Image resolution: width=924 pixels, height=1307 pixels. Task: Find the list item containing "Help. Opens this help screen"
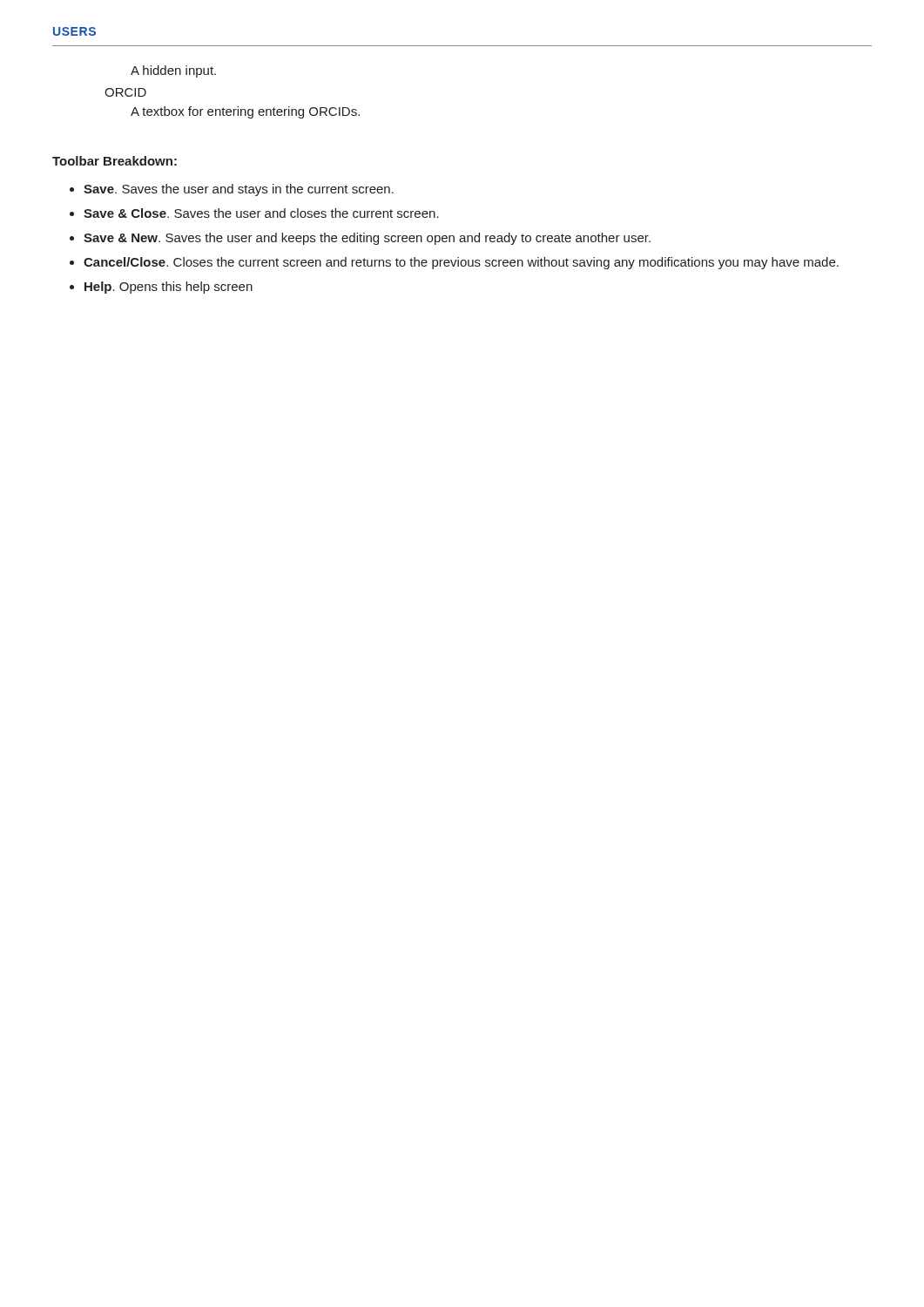click(168, 286)
